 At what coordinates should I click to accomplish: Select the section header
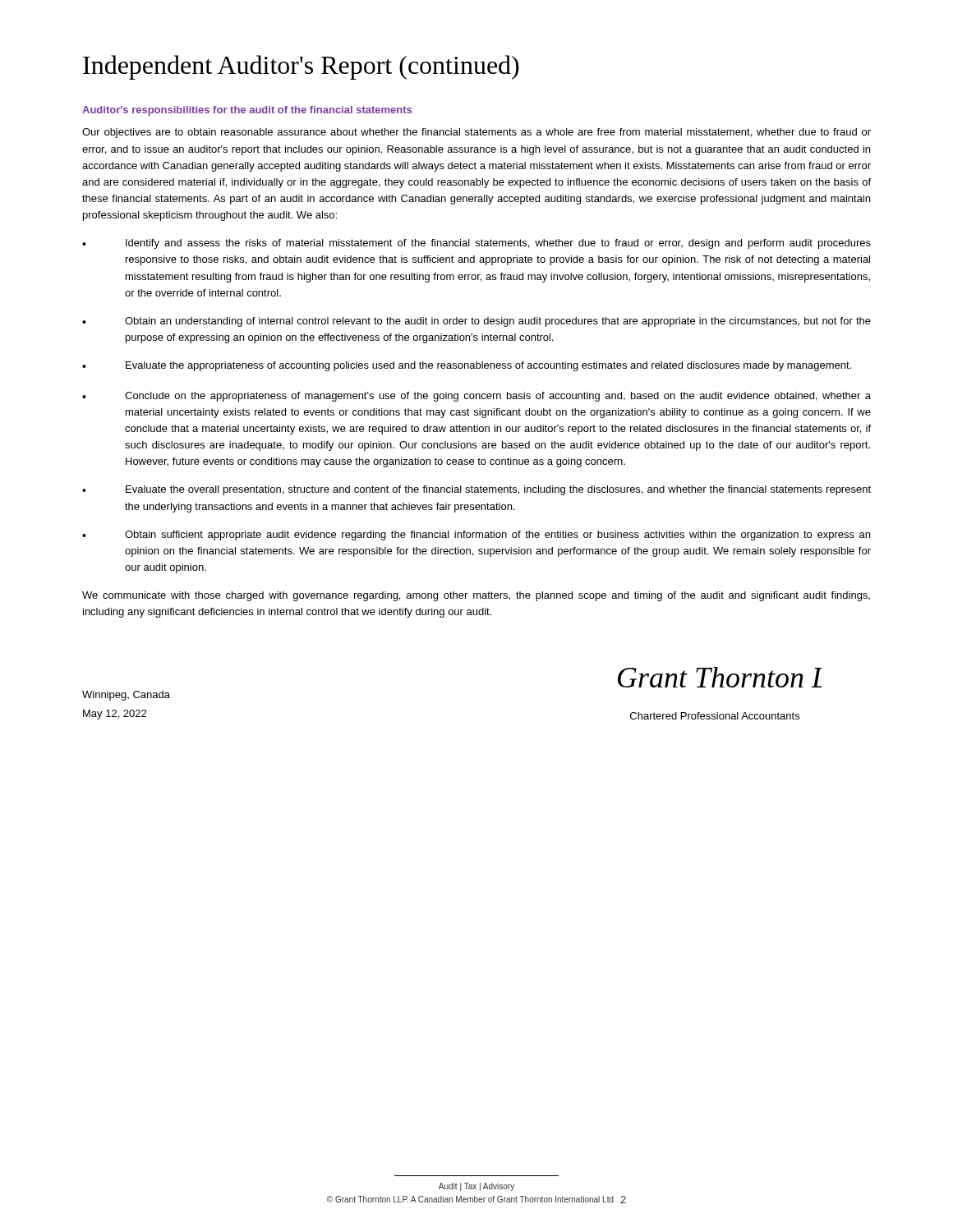tap(247, 110)
